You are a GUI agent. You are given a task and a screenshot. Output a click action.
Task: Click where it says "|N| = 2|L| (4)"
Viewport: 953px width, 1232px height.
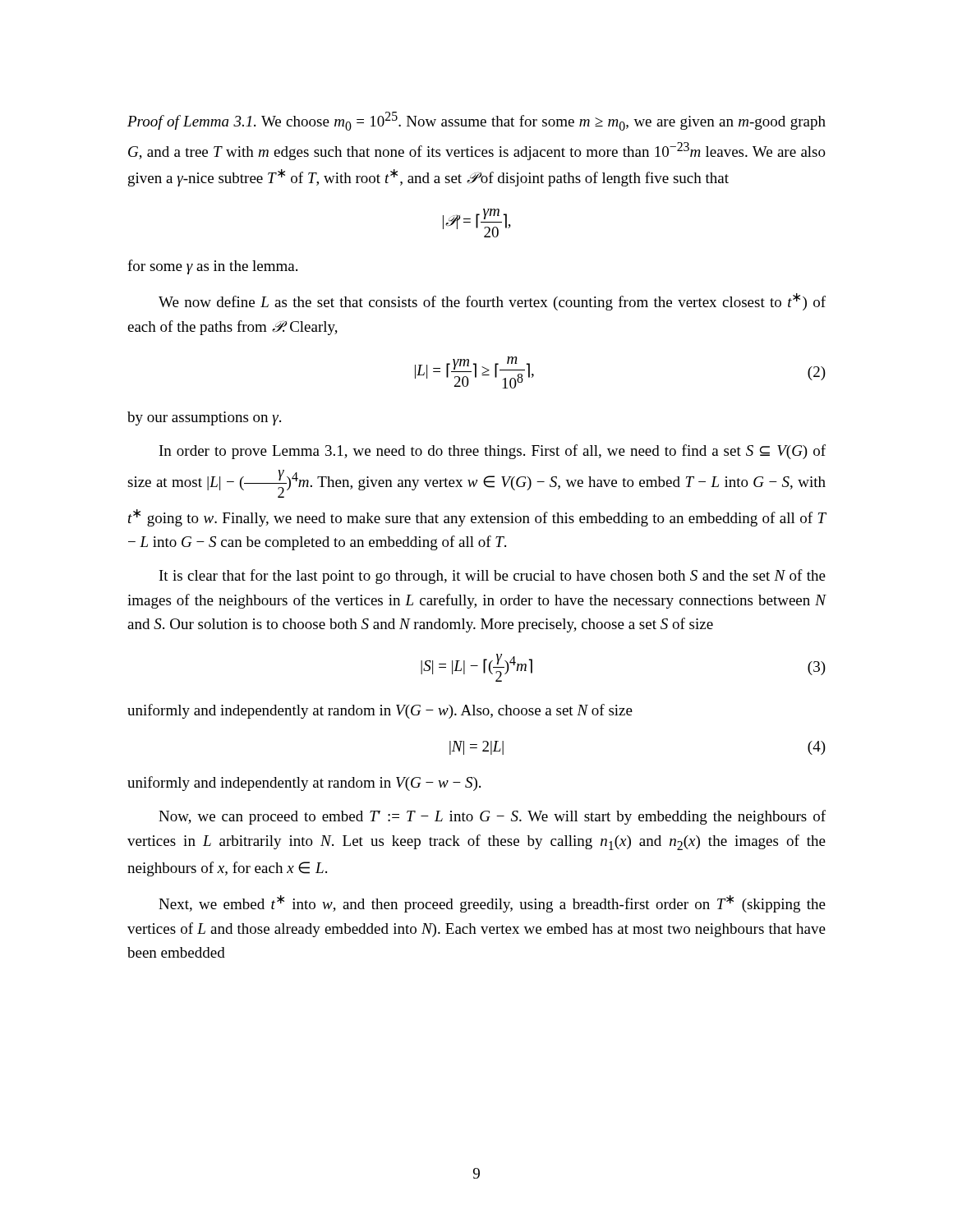[476, 747]
